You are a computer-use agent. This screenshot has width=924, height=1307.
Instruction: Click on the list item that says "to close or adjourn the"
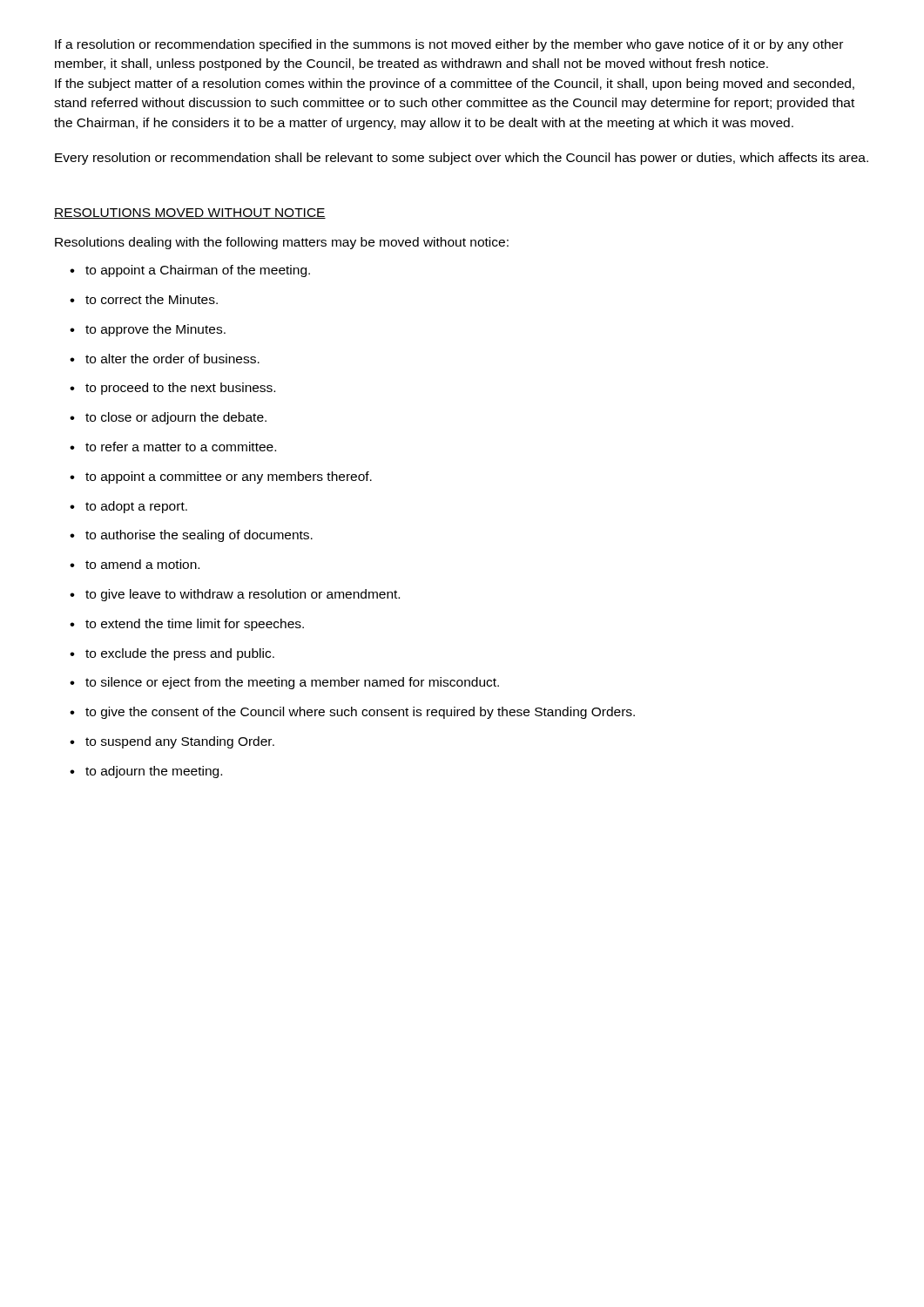click(x=176, y=417)
